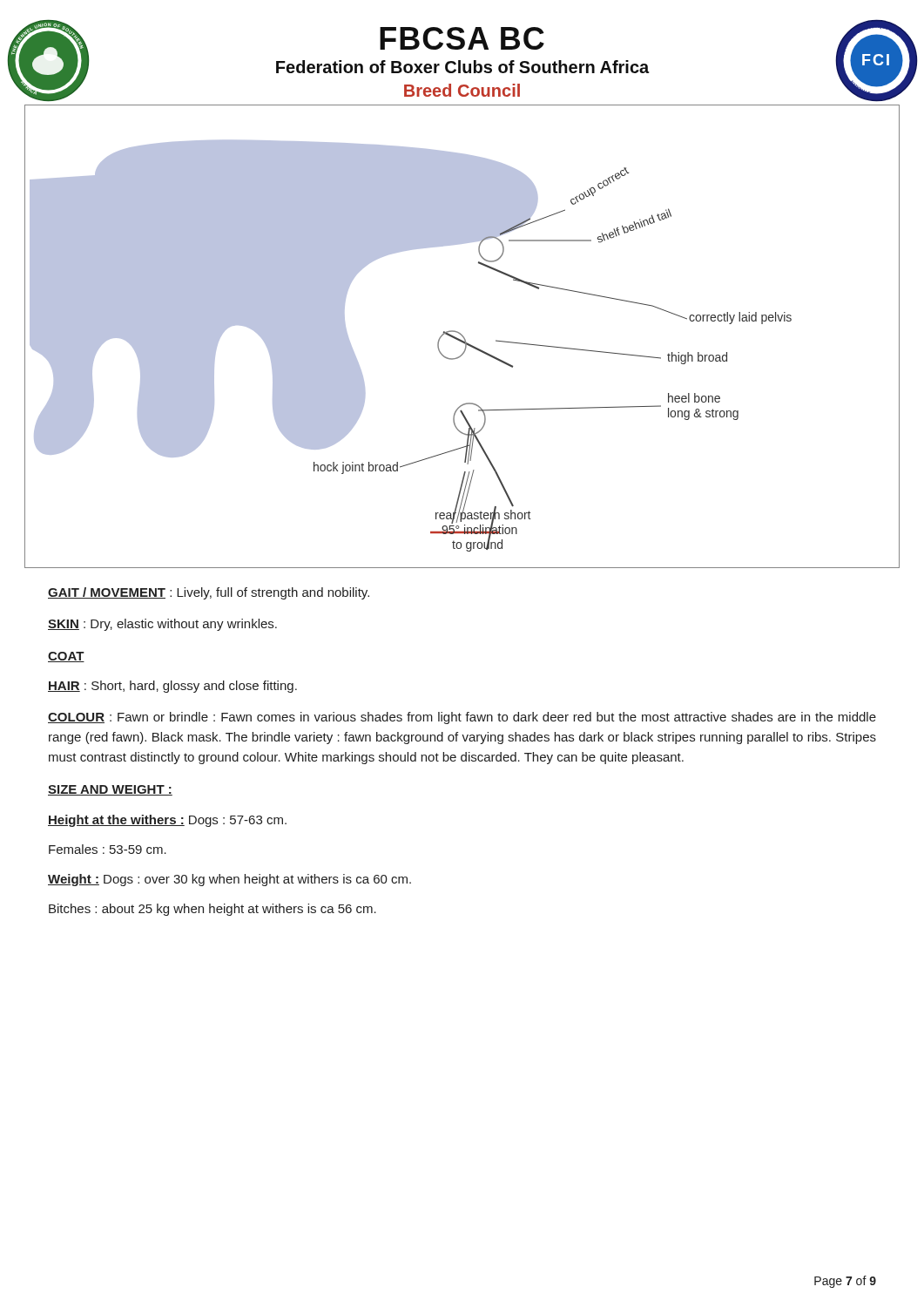Select the passage starting "GAIT / MOVEMENT :"
Screen dimensions: 1307x924
[209, 593]
